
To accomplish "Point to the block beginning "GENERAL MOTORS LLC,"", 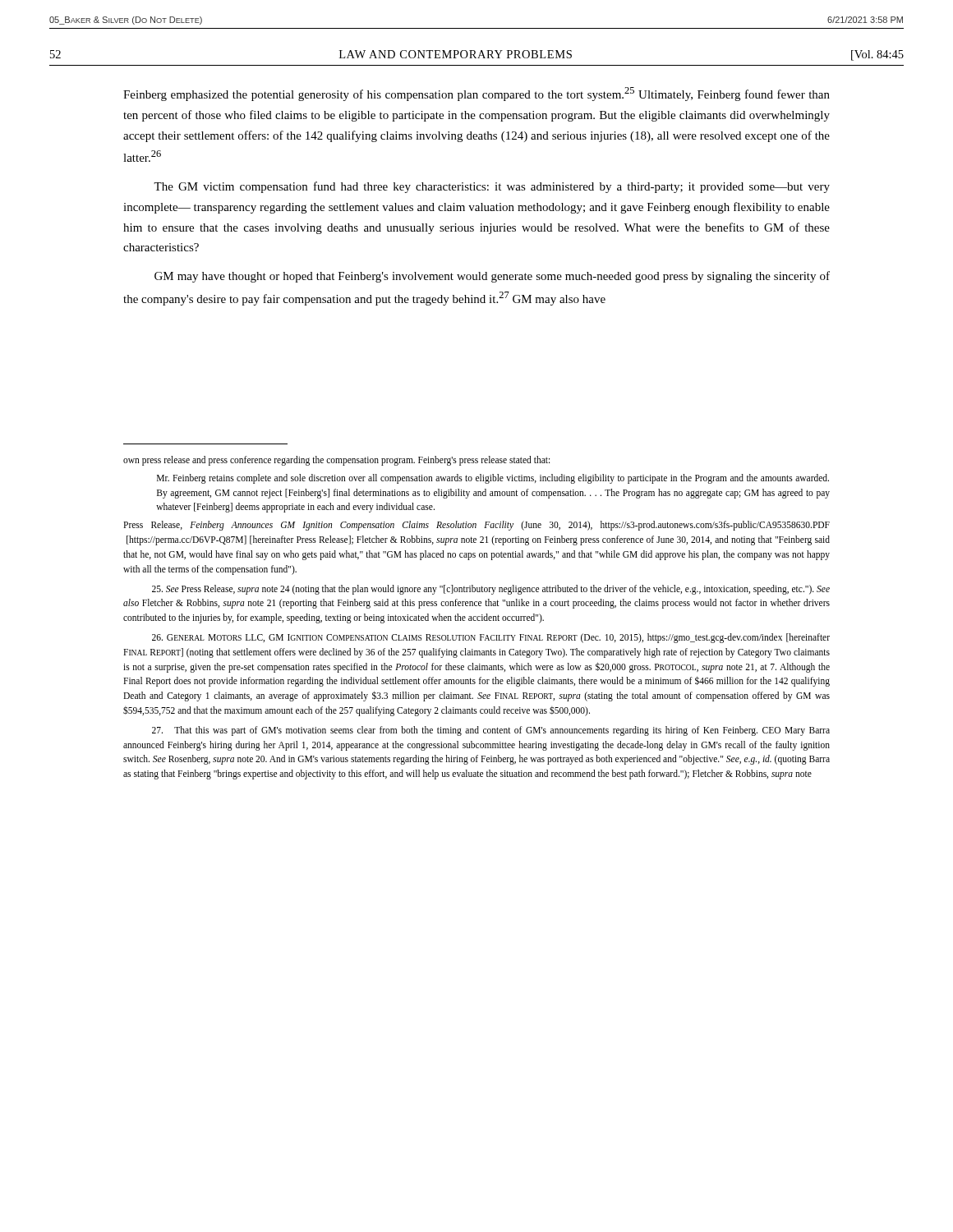I will pos(476,675).
